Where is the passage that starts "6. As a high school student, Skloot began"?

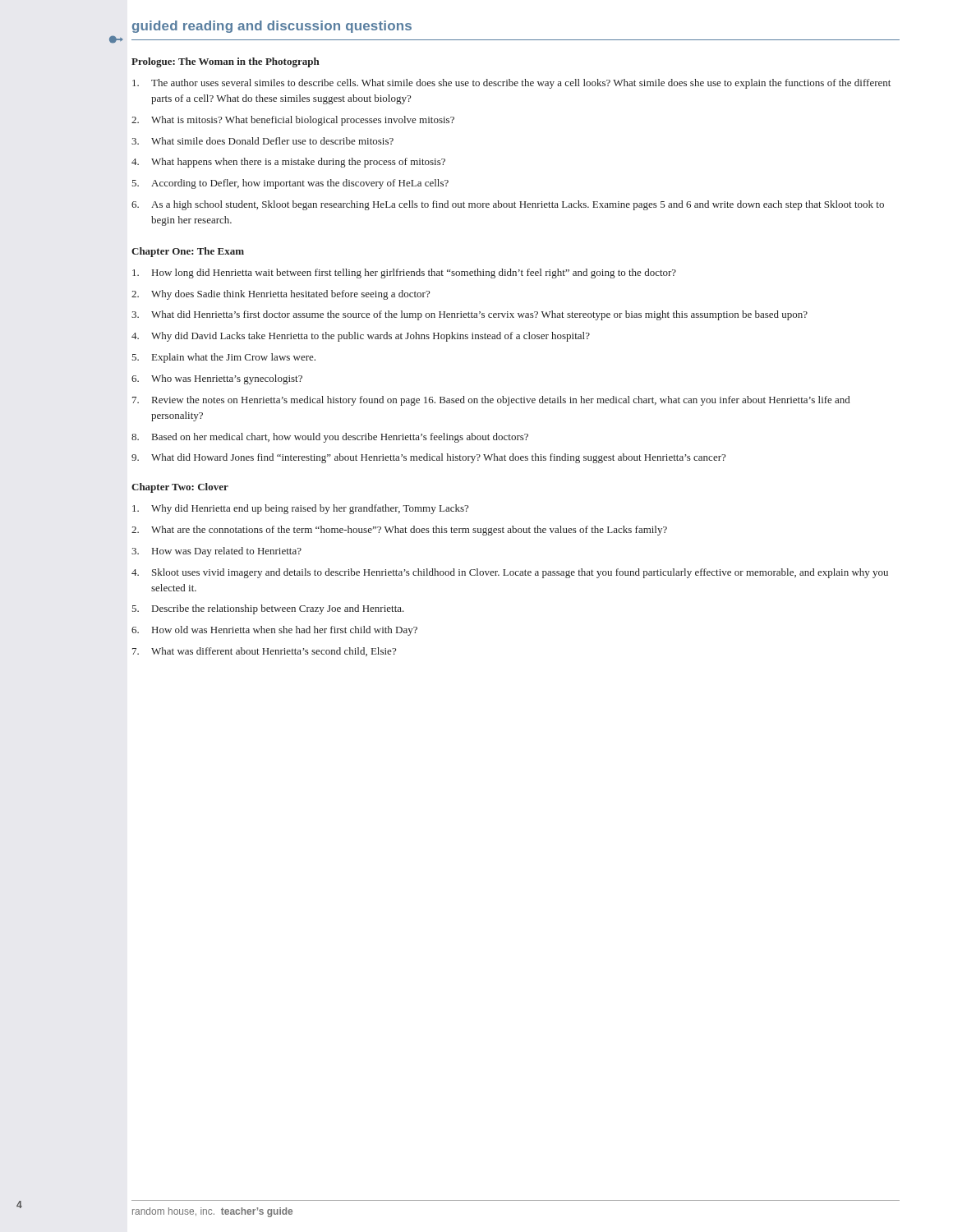coord(516,213)
